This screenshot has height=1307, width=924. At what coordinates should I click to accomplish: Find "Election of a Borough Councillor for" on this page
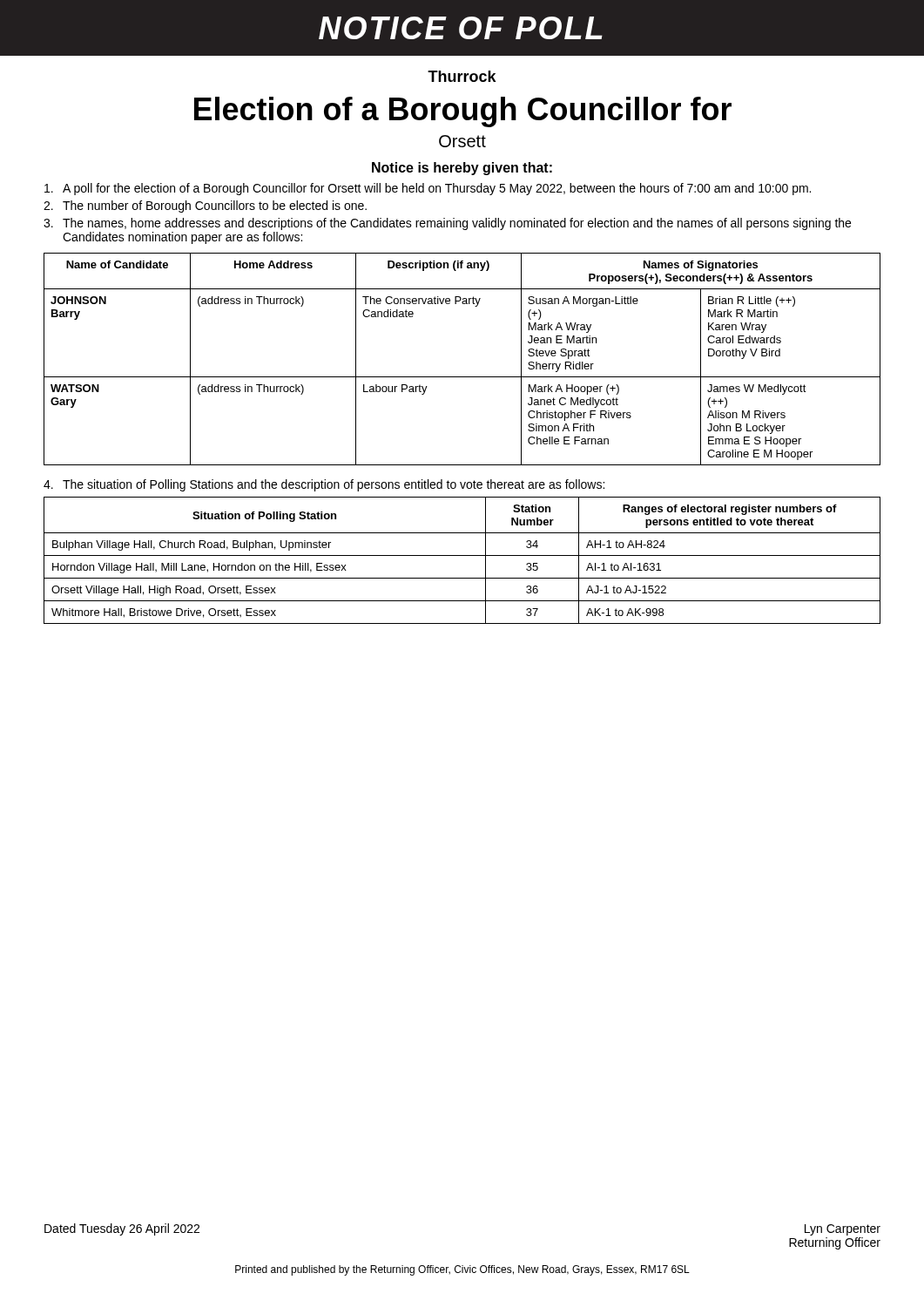462,109
